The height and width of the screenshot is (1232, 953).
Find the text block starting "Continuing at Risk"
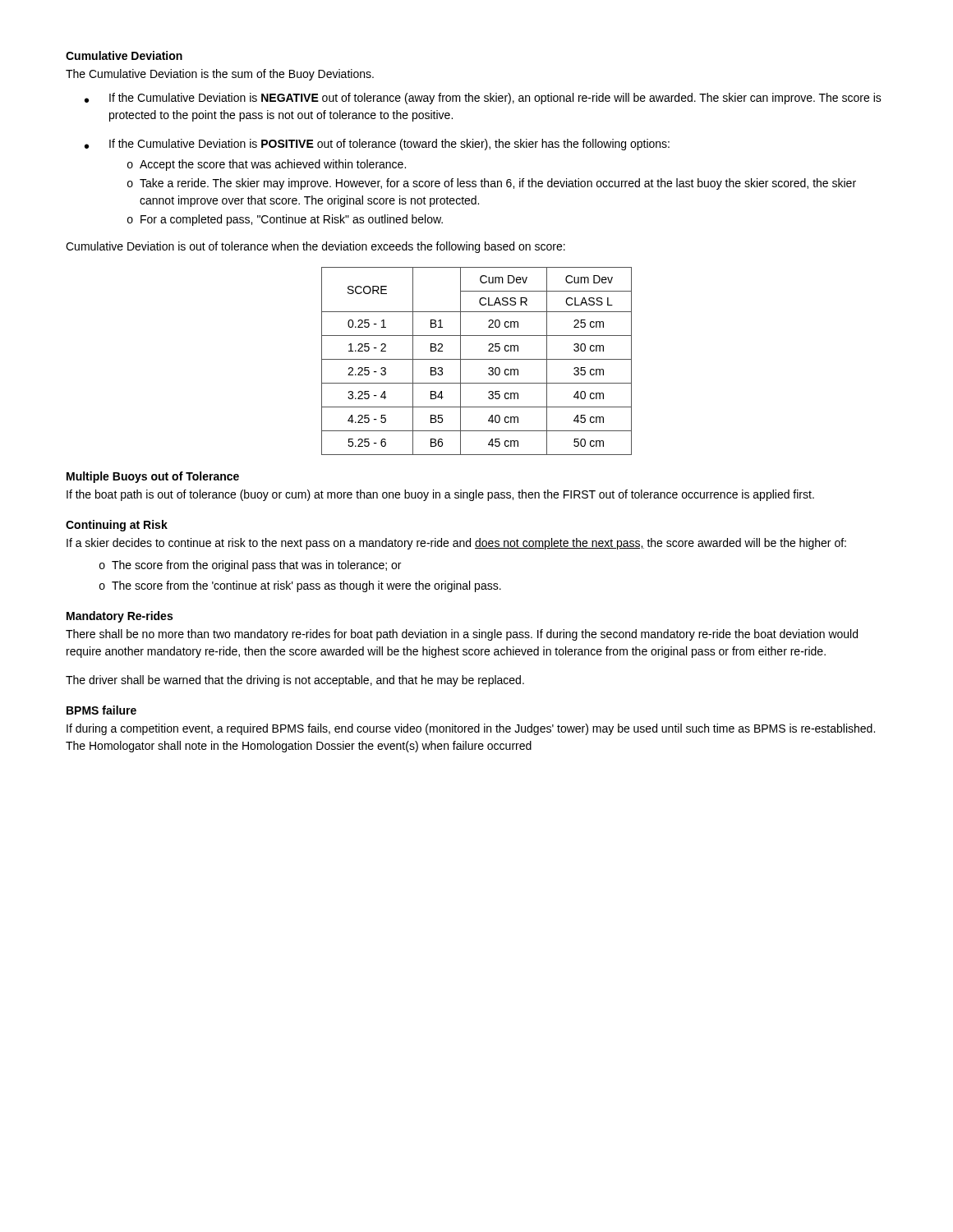point(117,525)
